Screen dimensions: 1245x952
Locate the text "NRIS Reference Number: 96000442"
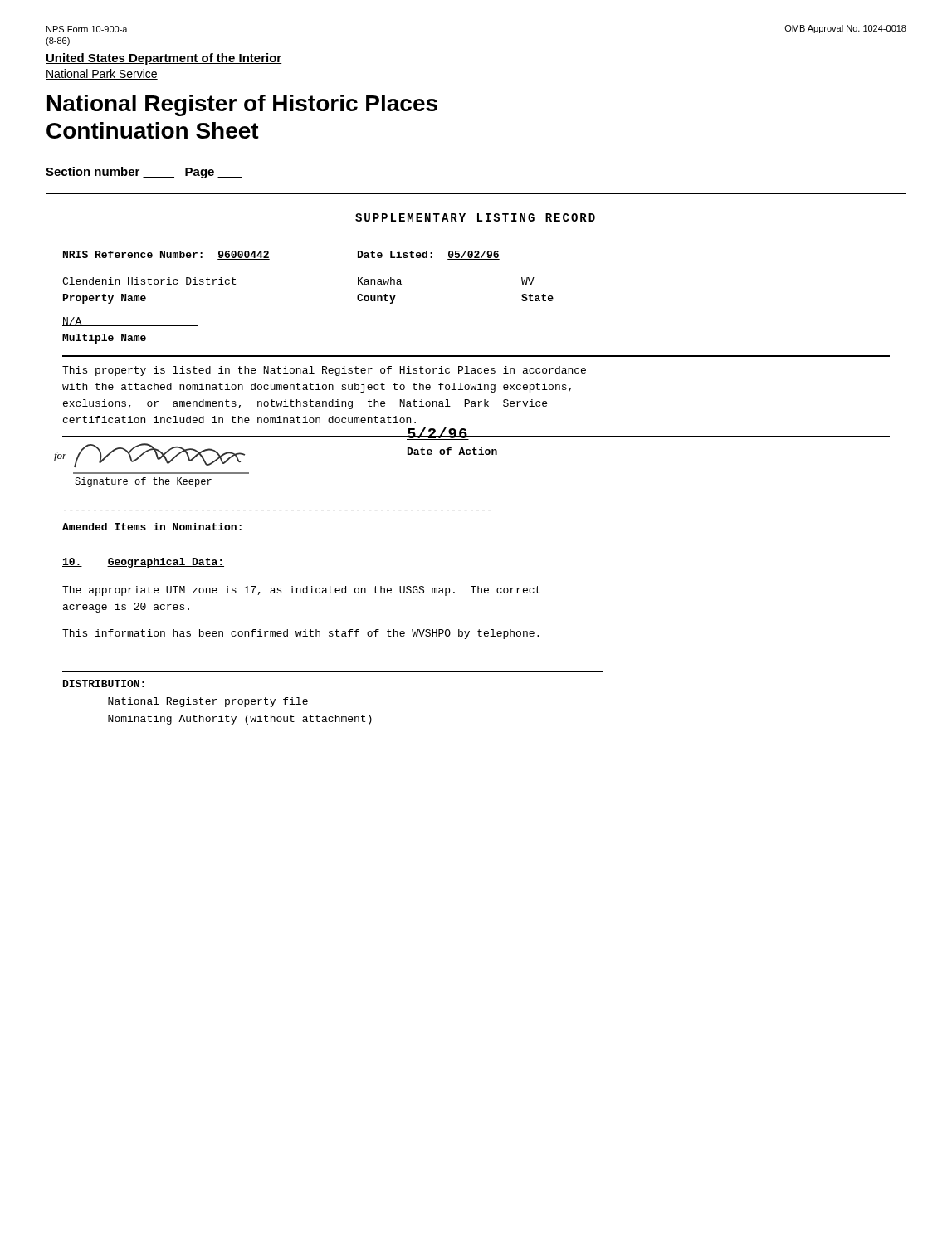coord(166,255)
